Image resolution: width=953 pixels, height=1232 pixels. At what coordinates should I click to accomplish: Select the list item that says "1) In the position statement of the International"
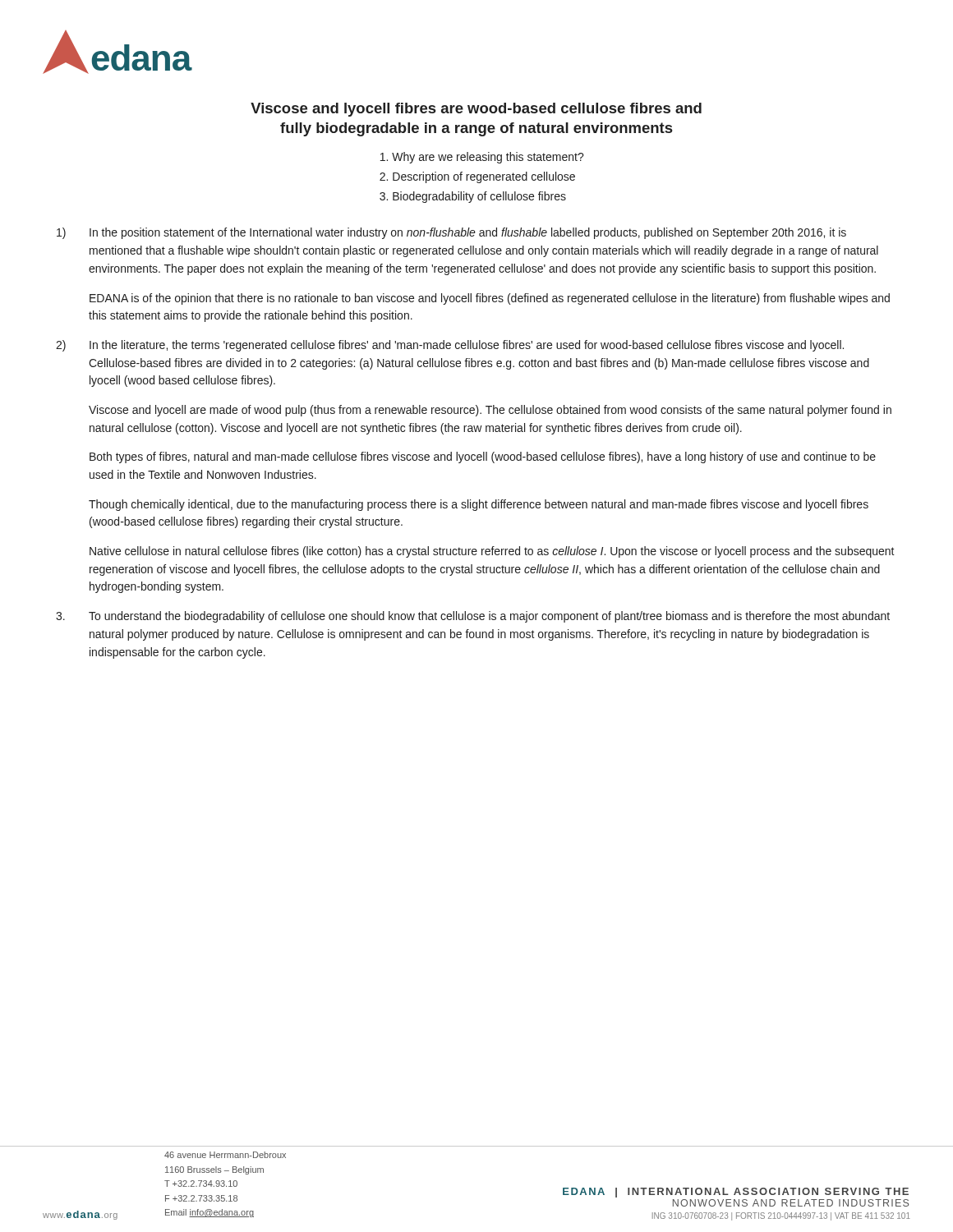476,251
